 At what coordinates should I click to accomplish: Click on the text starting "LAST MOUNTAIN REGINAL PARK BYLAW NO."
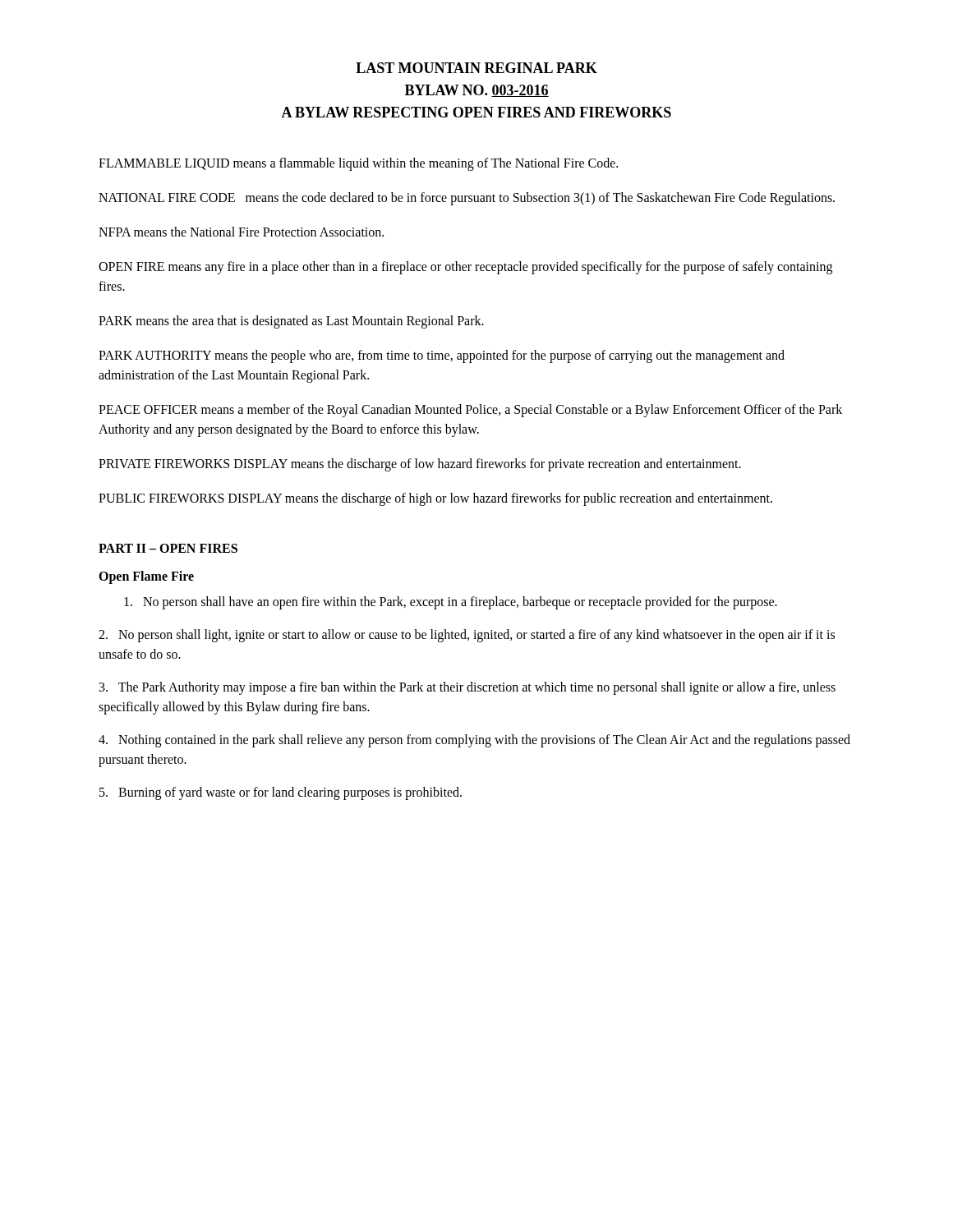476,91
